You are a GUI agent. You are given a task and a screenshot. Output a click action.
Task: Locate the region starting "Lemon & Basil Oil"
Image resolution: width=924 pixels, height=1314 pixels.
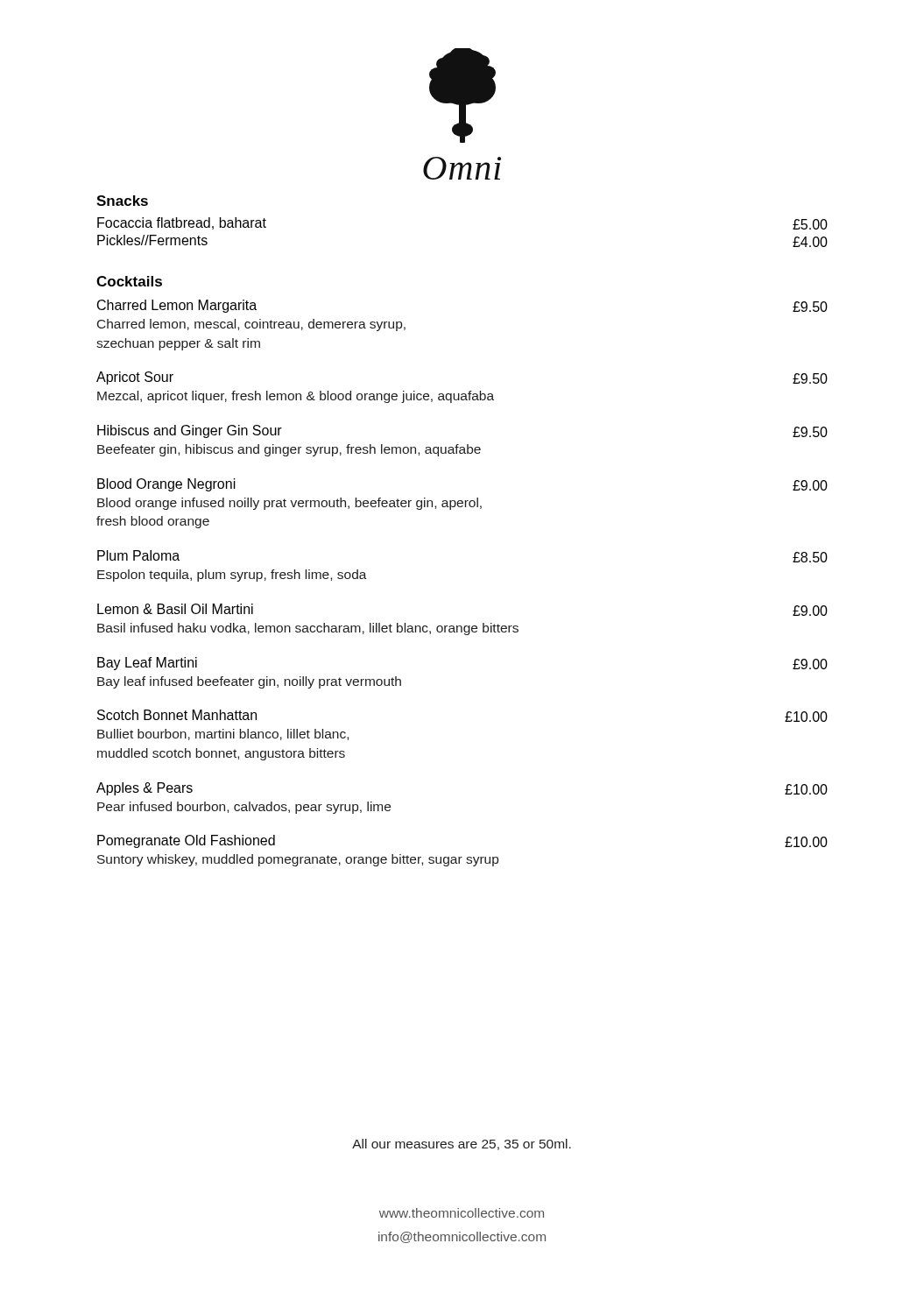462,619
